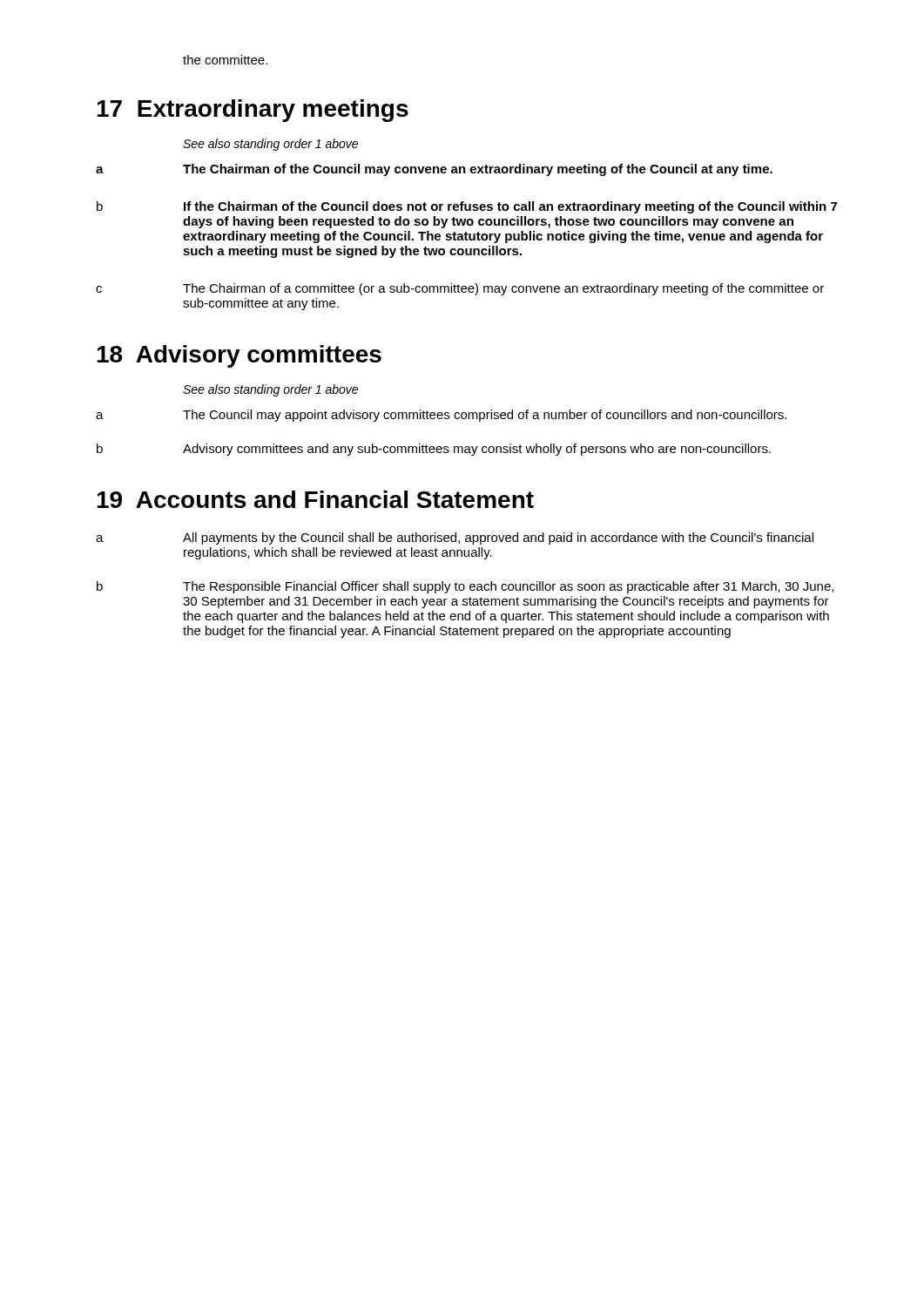
Task: Select the text starting "a The Chairman of"
Action: point(471,169)
